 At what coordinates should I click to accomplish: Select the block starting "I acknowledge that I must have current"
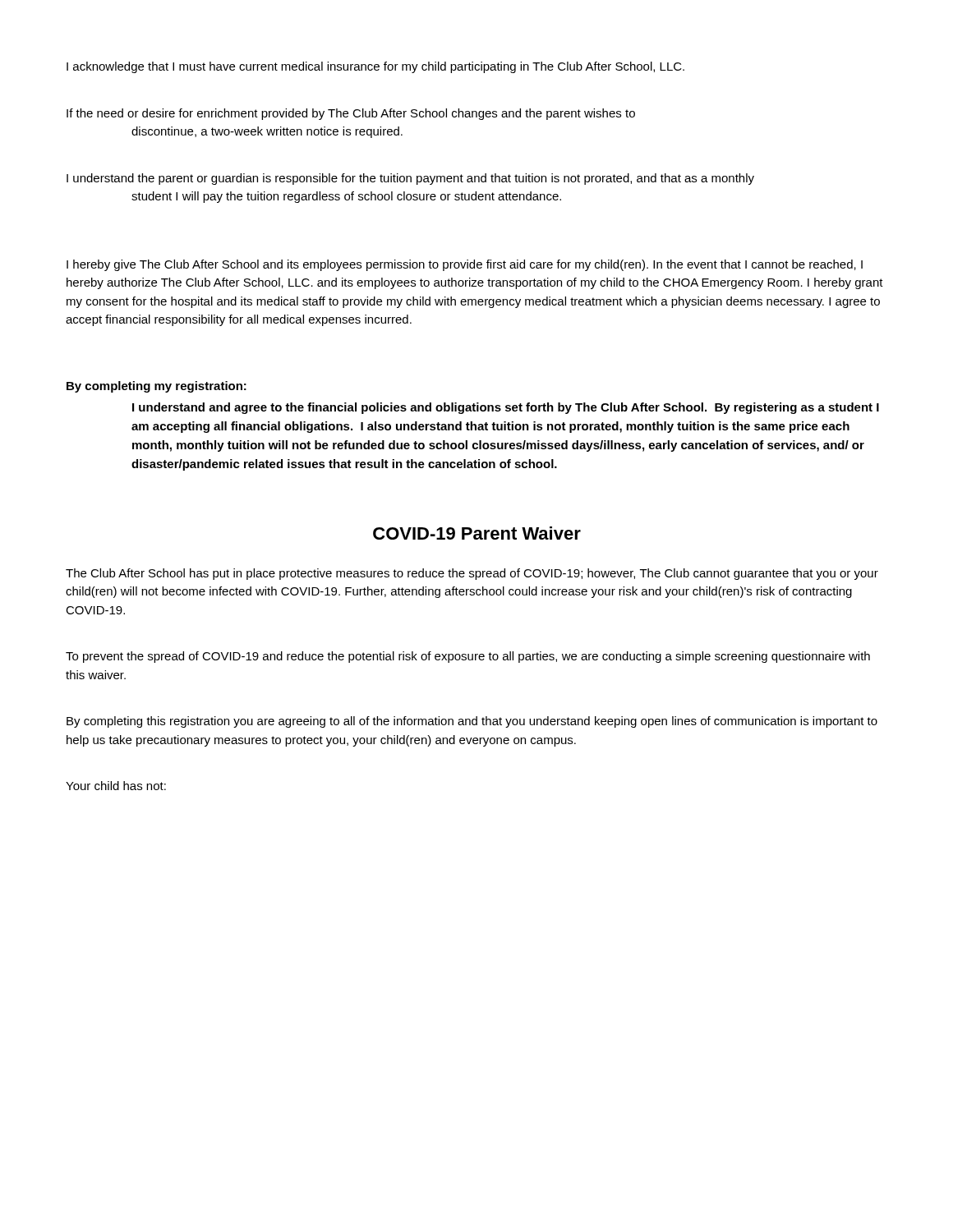pos(376,66)
